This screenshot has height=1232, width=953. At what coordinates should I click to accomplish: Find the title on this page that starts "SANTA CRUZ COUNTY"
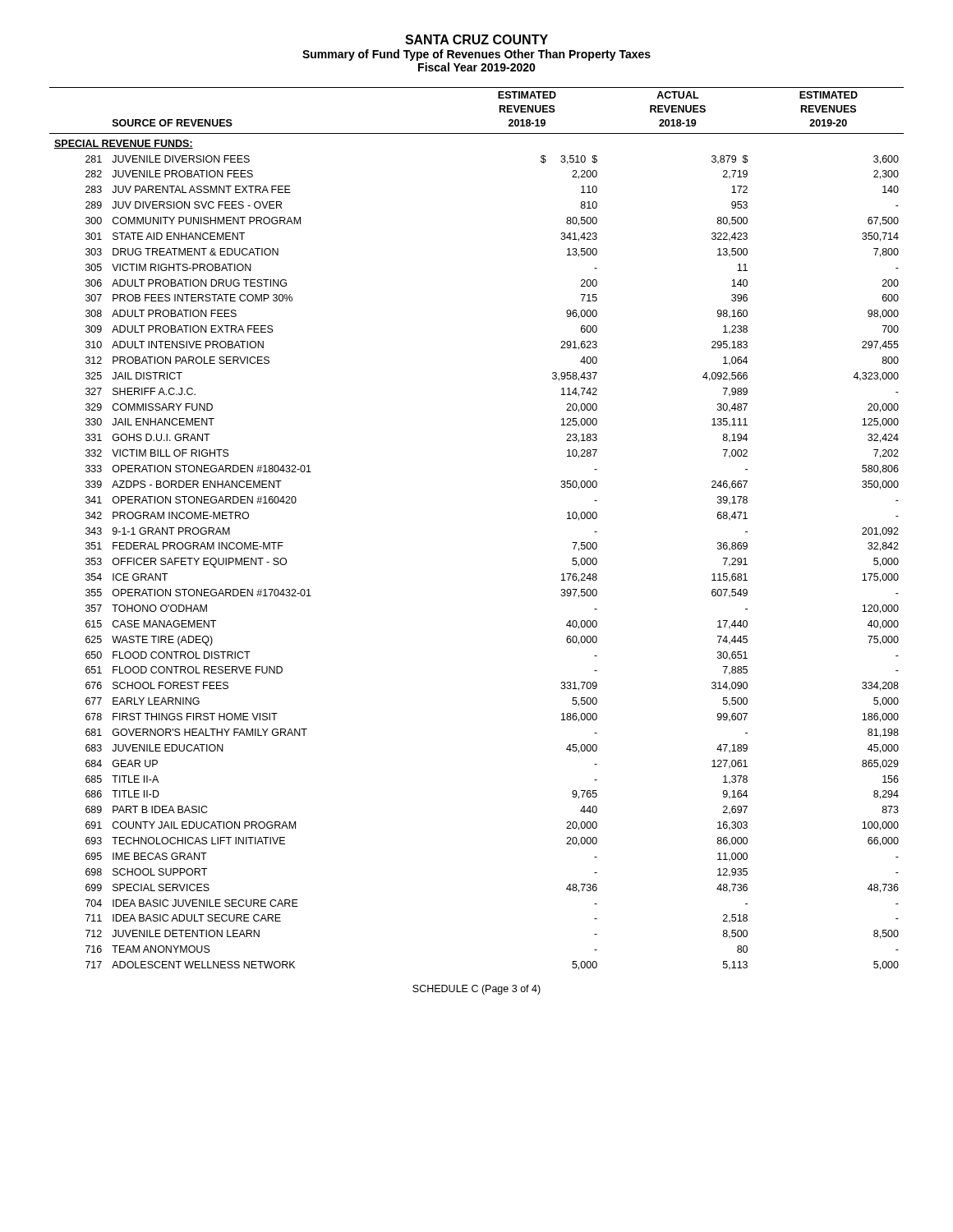tap(476, 53)
